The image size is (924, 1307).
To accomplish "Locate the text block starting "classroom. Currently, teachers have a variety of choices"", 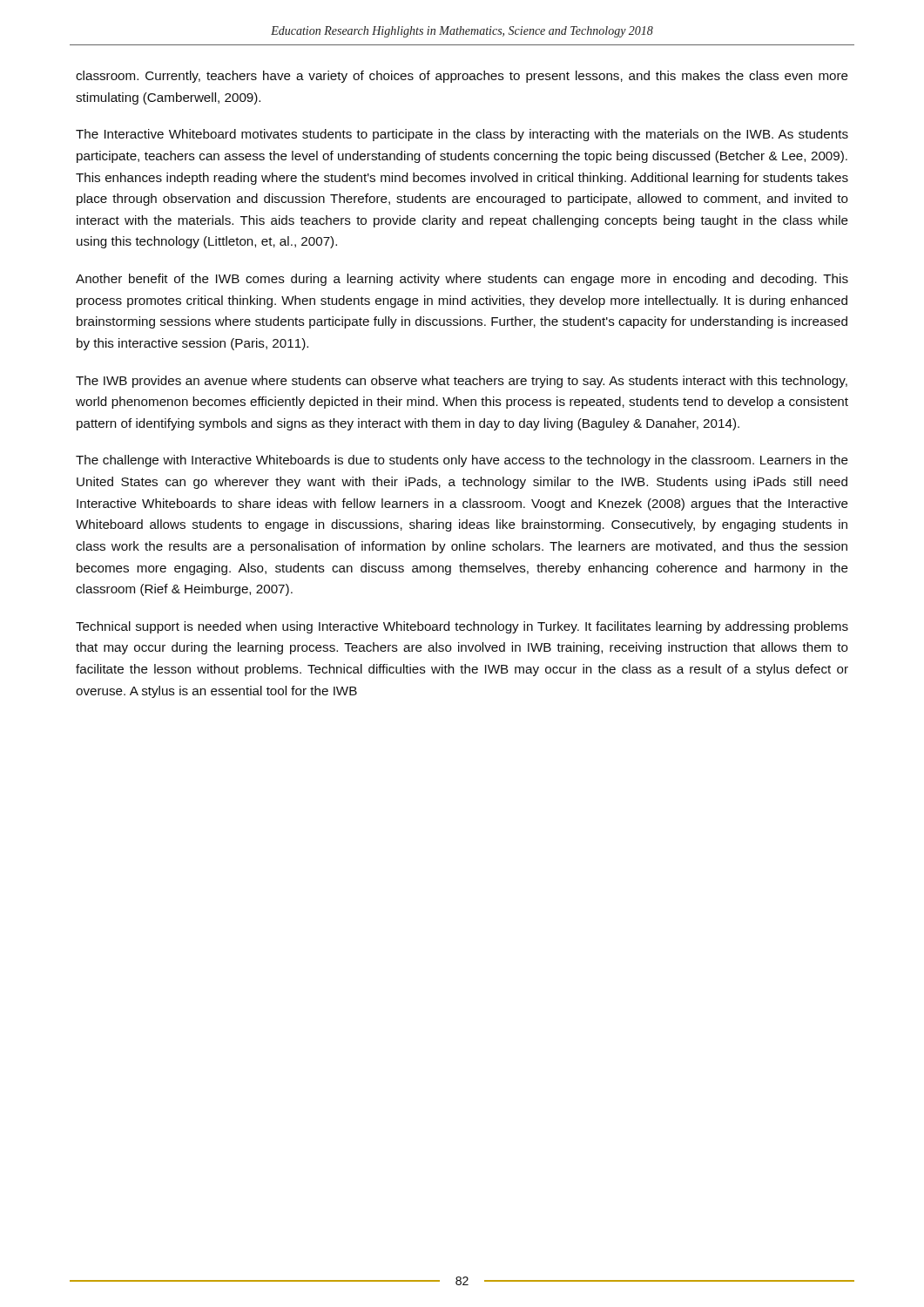I will tap(462, 86).
